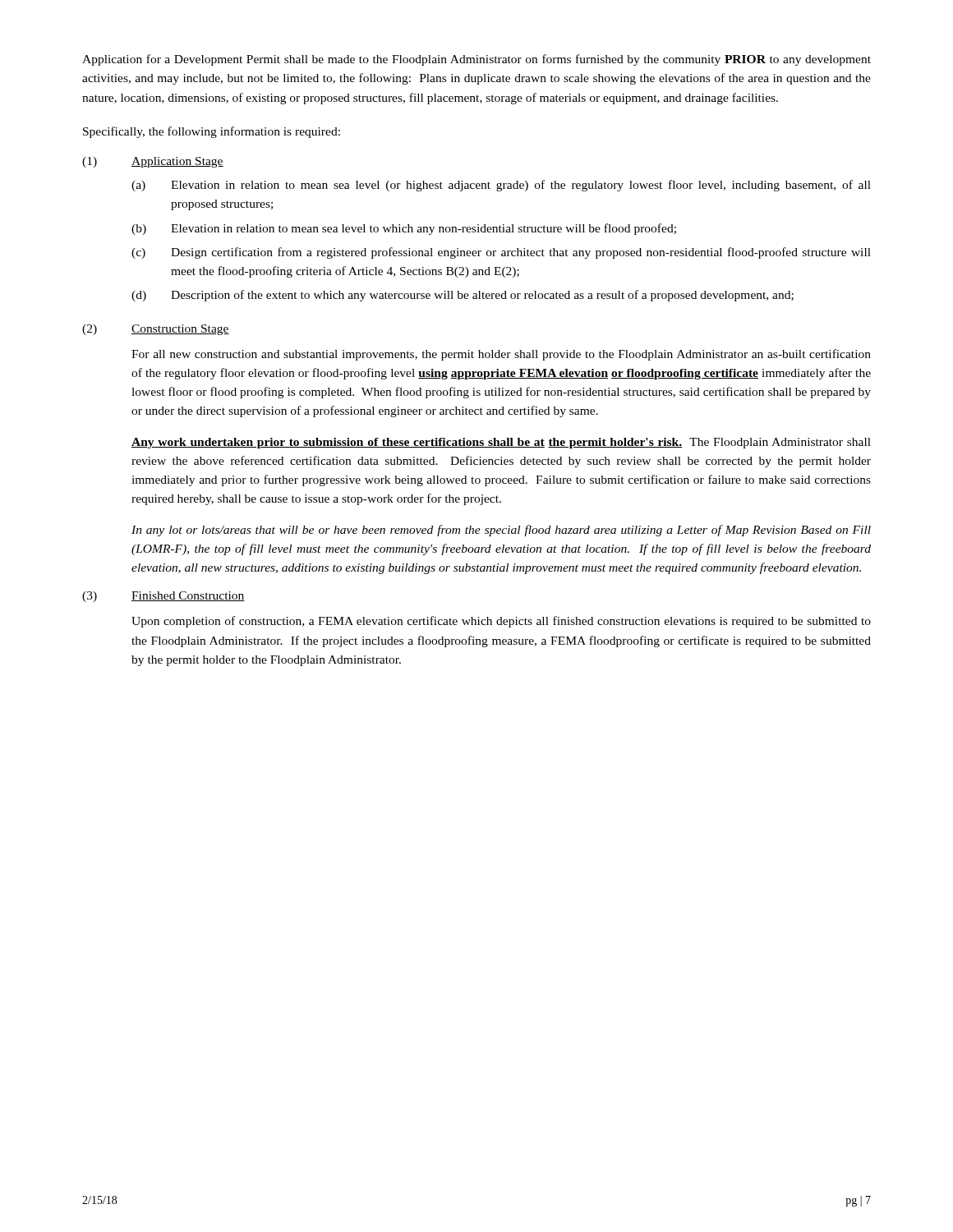The image size is (953, 1232).
Task: Navigate to the text block starting "(3) Finished Construction"
Action: [163, 597]
